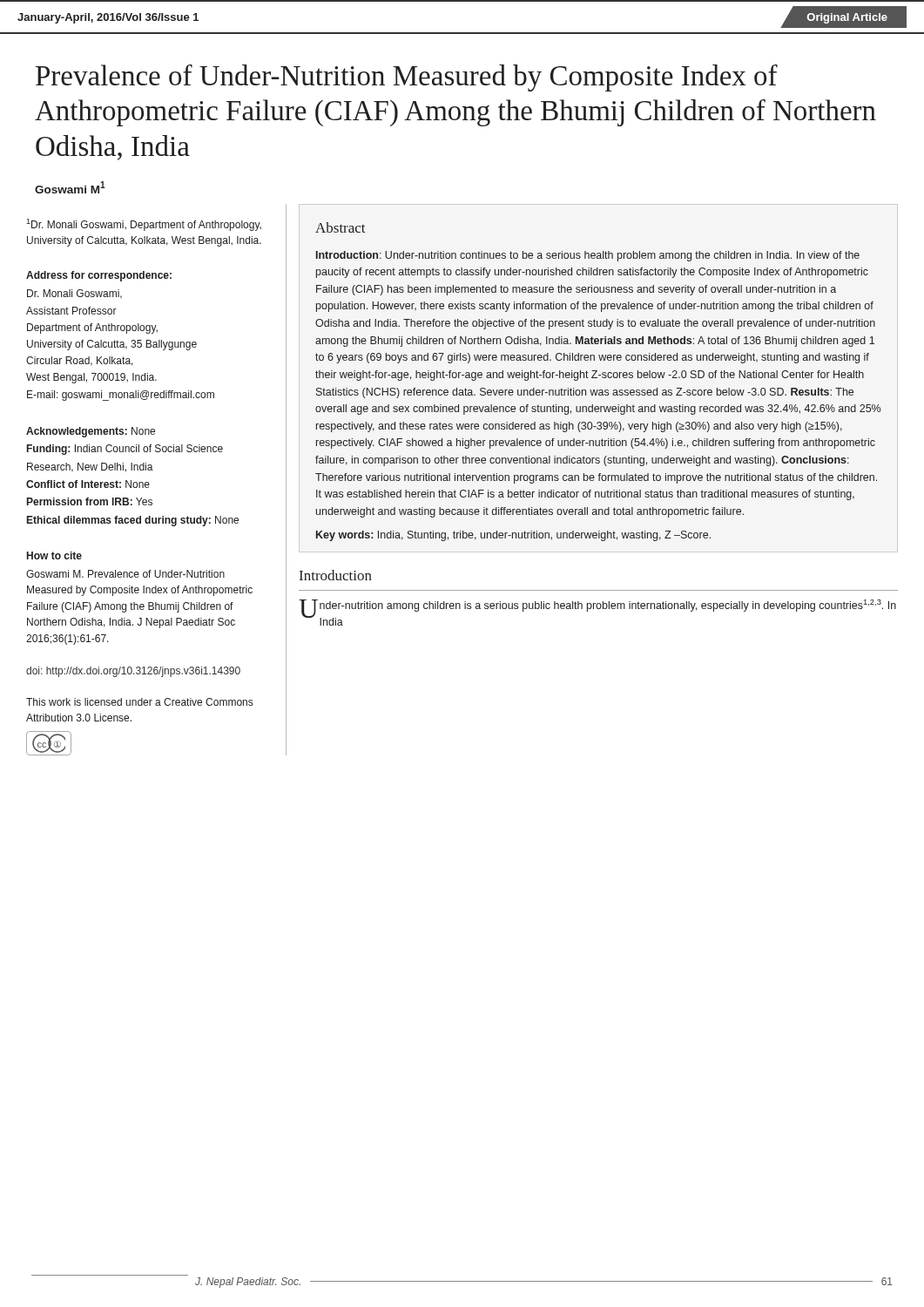Screen dimensions: 1307x924
Task: Click on the passage starting "Under-nutrition among children is a serious"
Action: click(598, 612)
